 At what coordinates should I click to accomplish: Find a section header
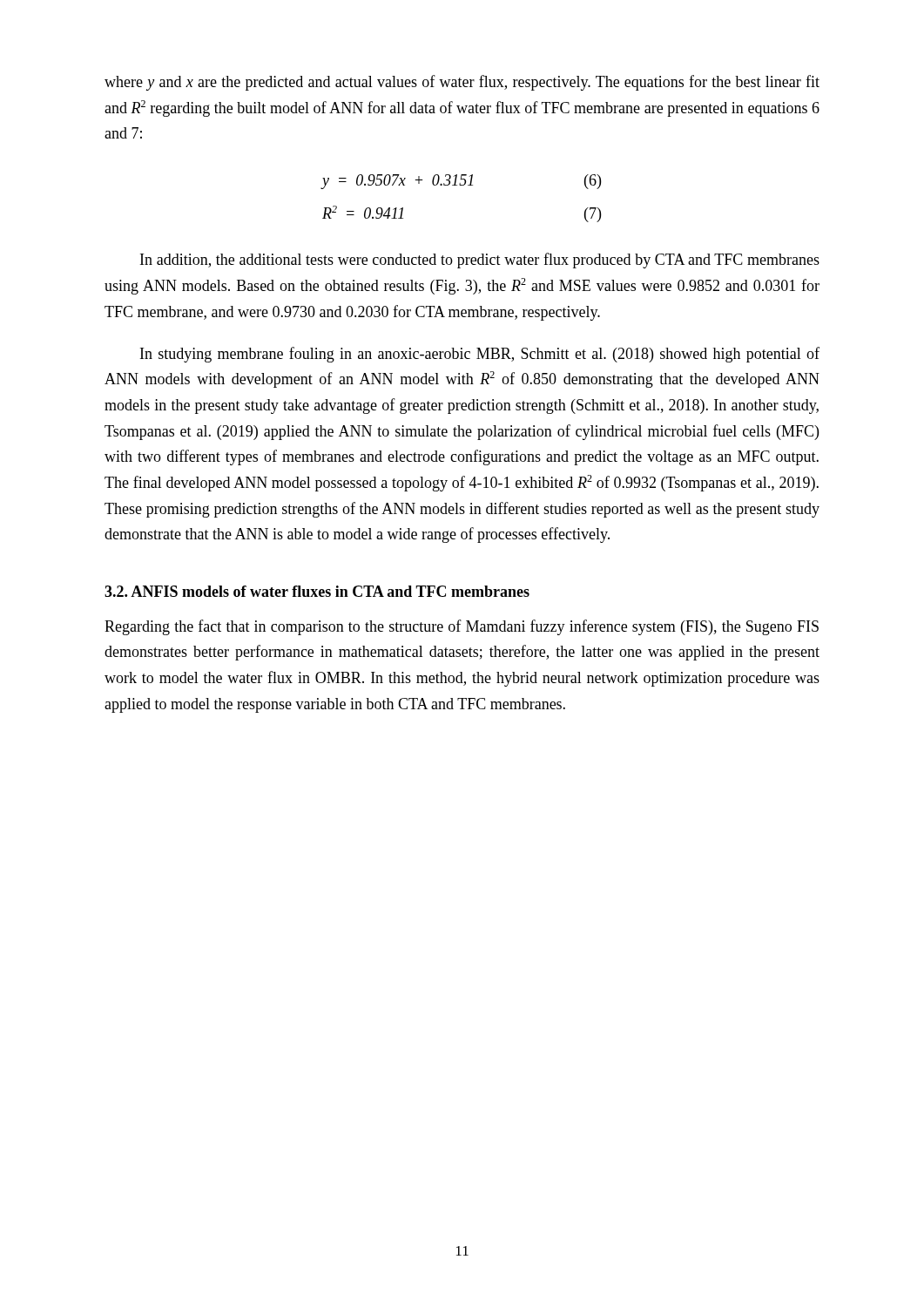pos(317,592)
